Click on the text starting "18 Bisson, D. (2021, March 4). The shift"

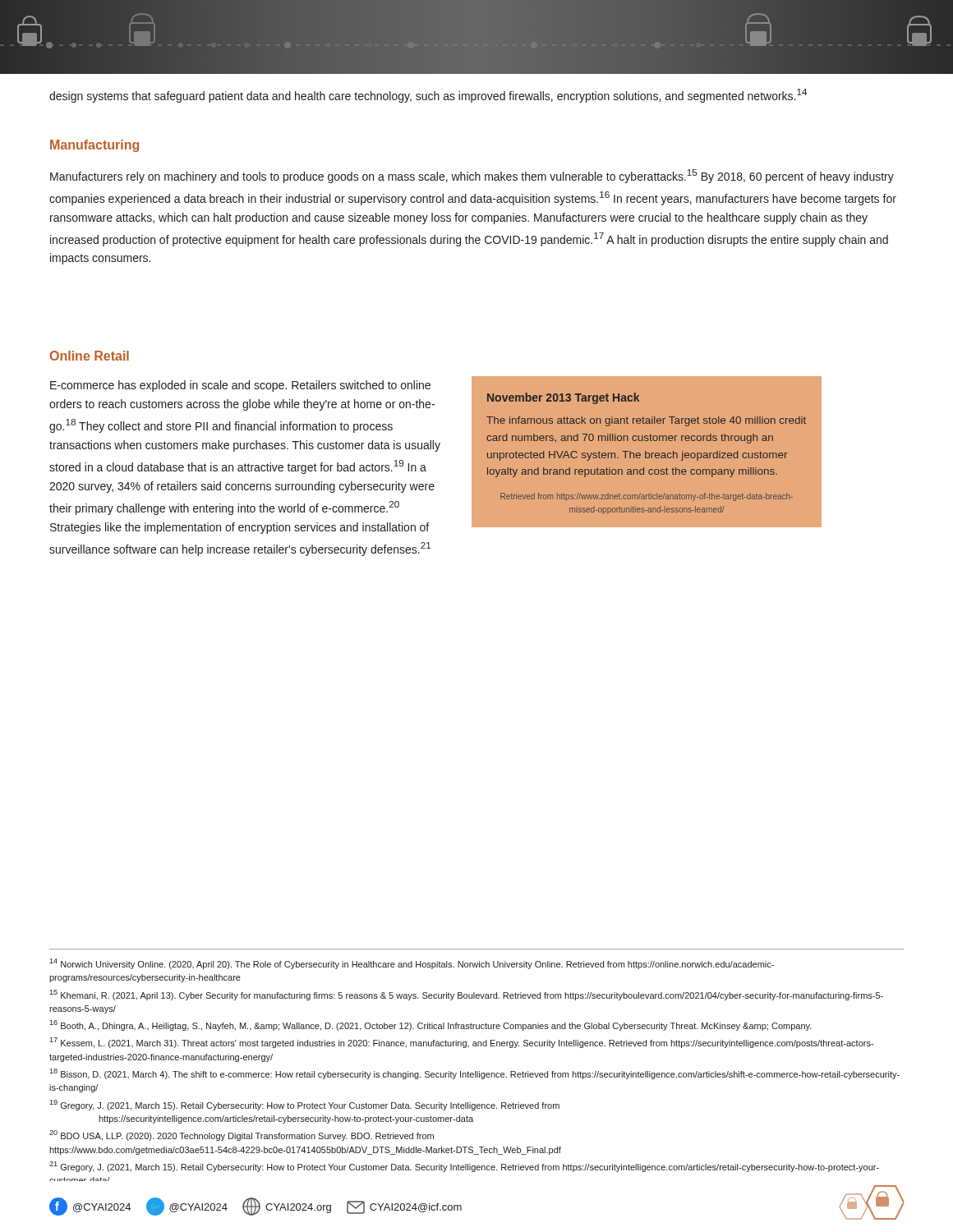pos(474,1080)
